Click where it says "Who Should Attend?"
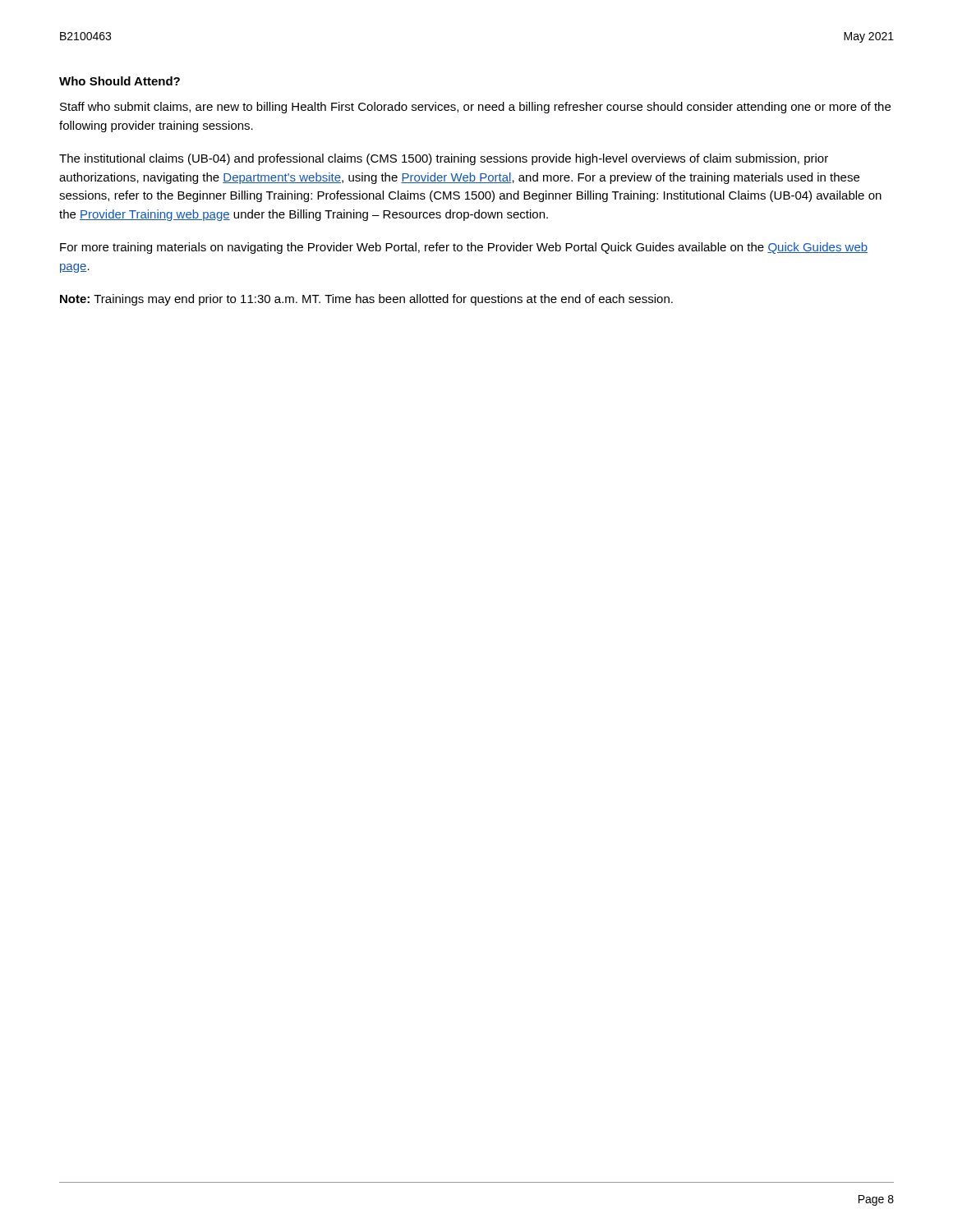Viewport: 953px width, 1232px height. 120,81
